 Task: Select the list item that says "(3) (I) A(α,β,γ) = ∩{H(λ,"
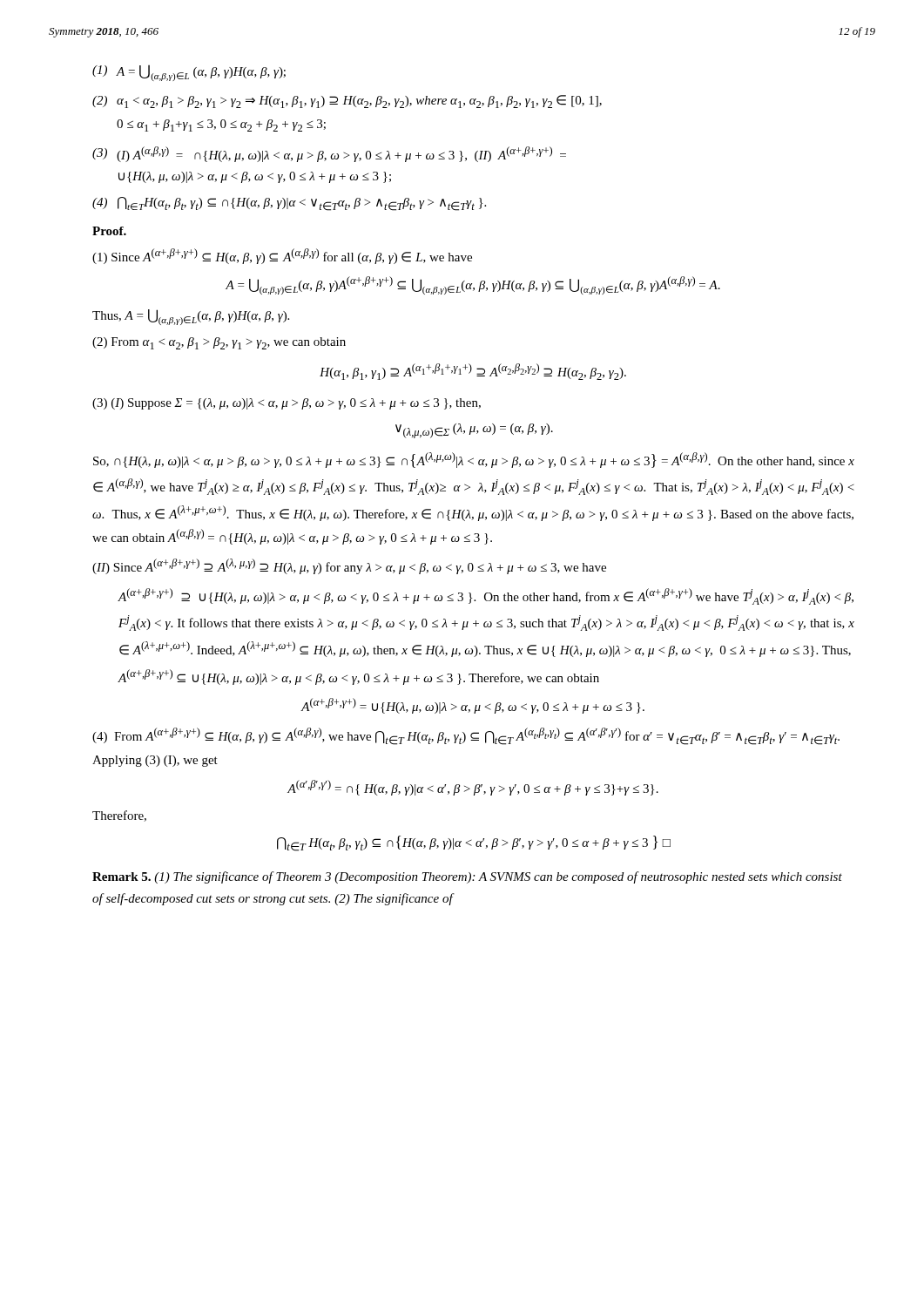[x=473, y=164]
